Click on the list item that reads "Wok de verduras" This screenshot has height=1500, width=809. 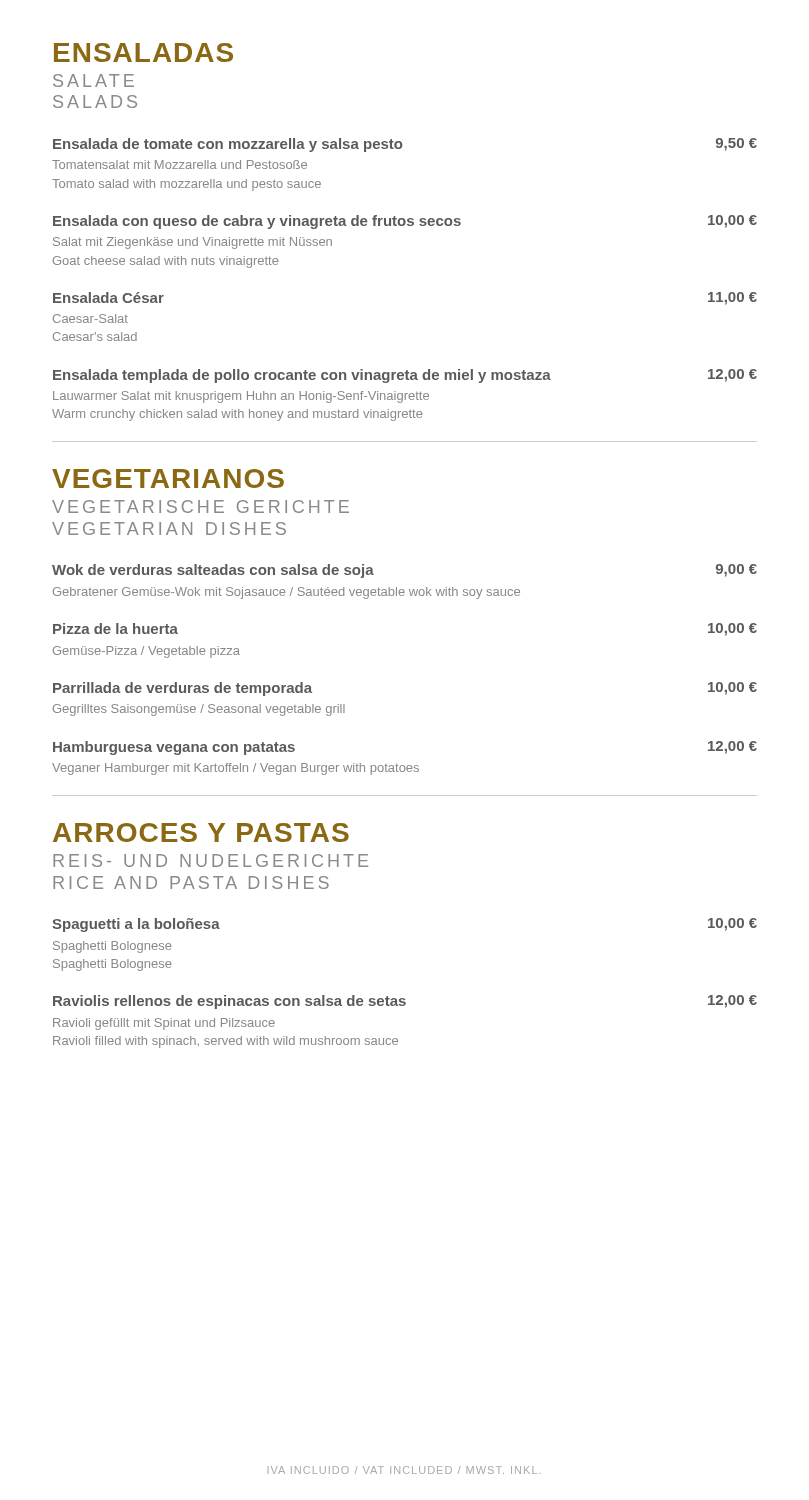click(404, 581)
